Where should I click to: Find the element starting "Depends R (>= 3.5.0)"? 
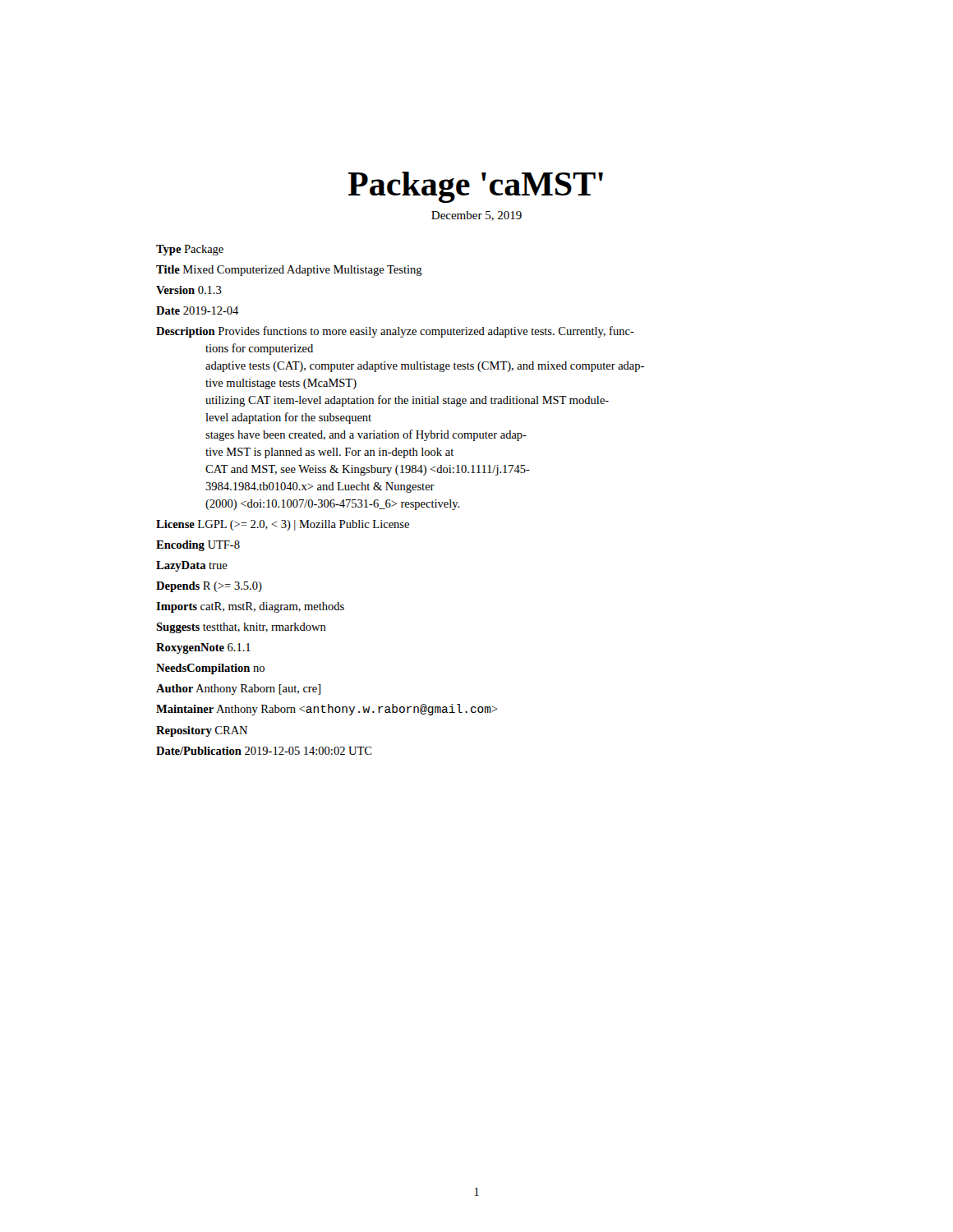coord(209,586)
